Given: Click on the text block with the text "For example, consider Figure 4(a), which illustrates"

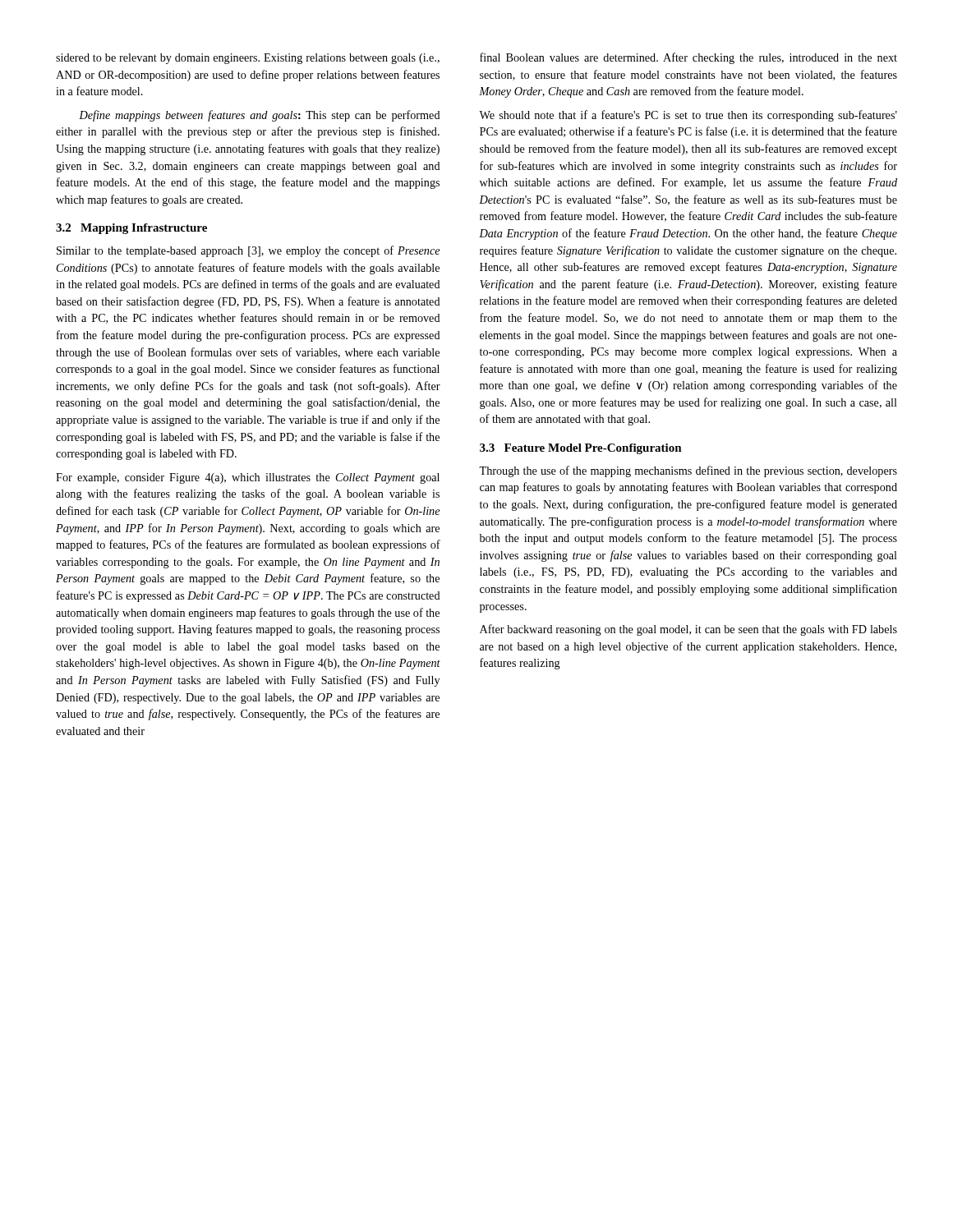Looking at the screenshot, I should (248, 604).
